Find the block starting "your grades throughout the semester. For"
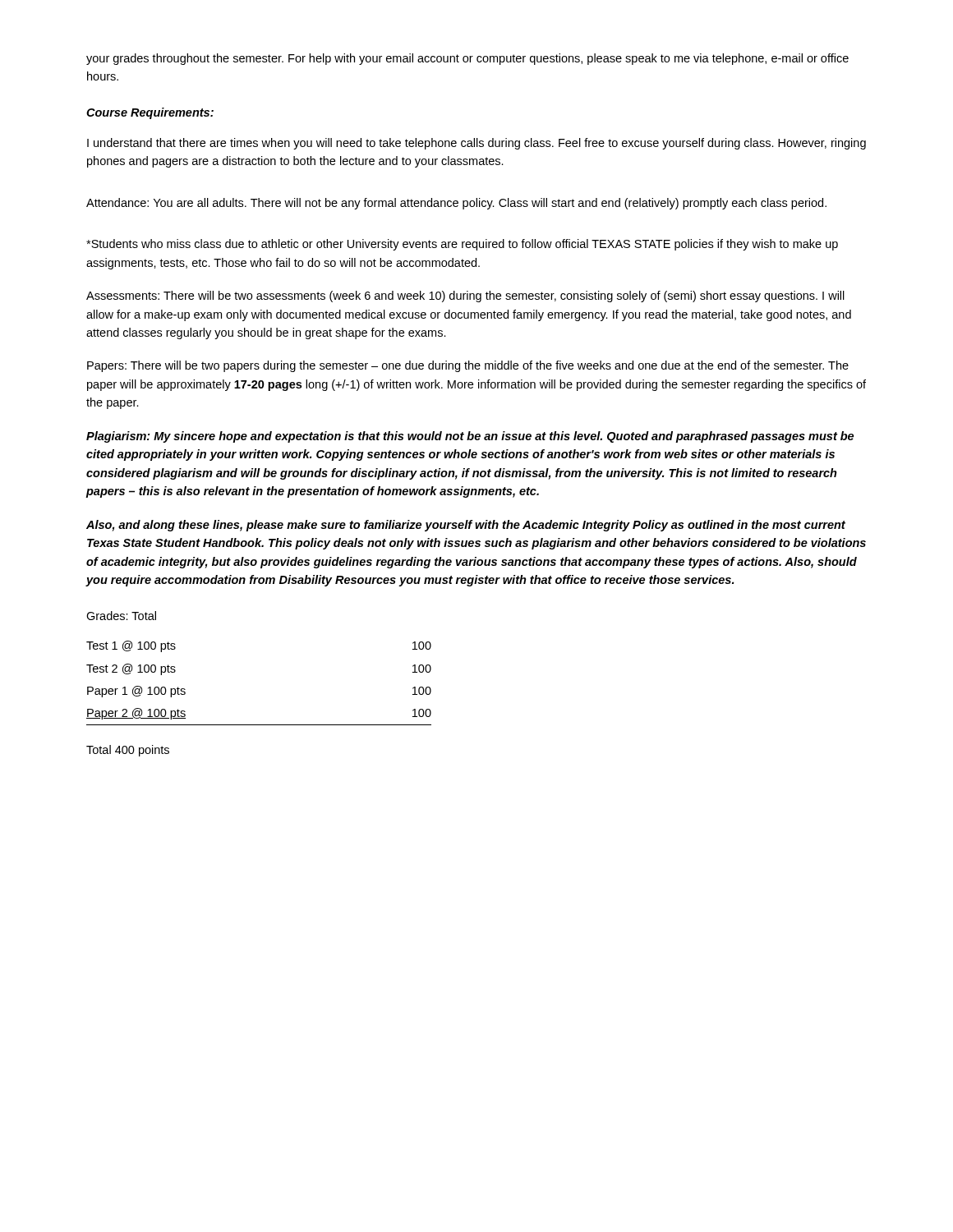 [468, 68]
